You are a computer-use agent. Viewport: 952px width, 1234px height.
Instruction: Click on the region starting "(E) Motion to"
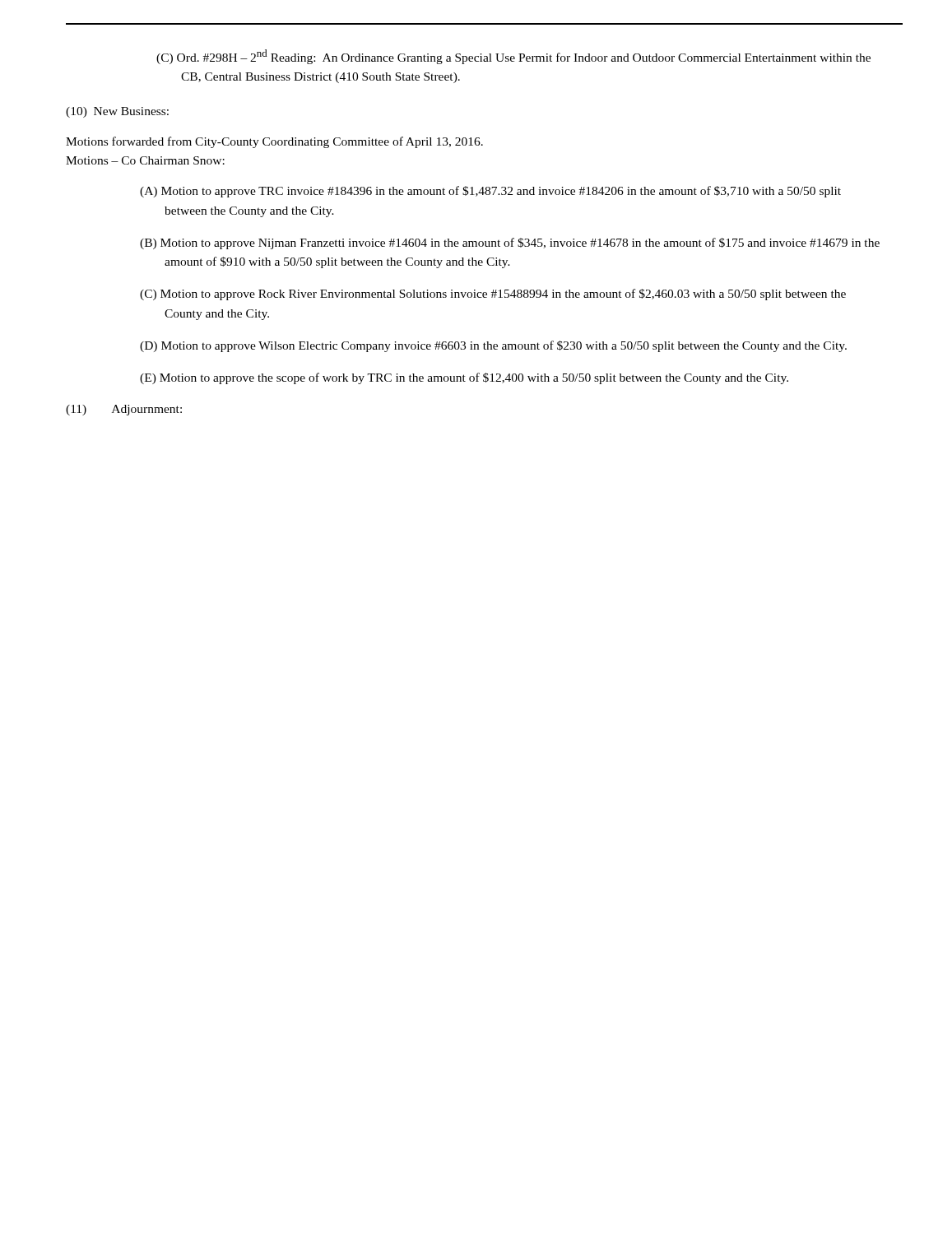[464, 377]
